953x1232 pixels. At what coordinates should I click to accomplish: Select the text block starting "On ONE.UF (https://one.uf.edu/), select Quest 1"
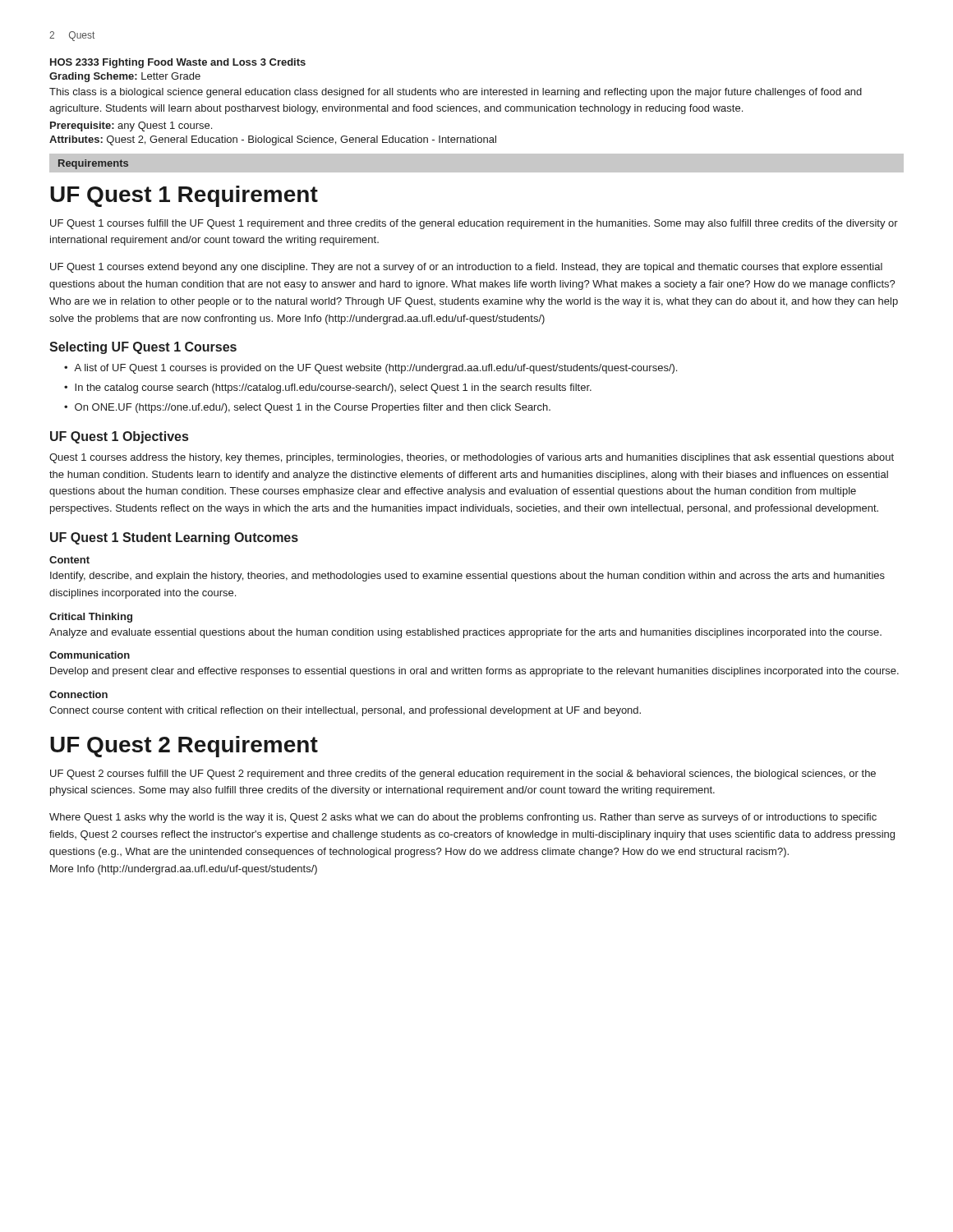click(x=313, y=407)
